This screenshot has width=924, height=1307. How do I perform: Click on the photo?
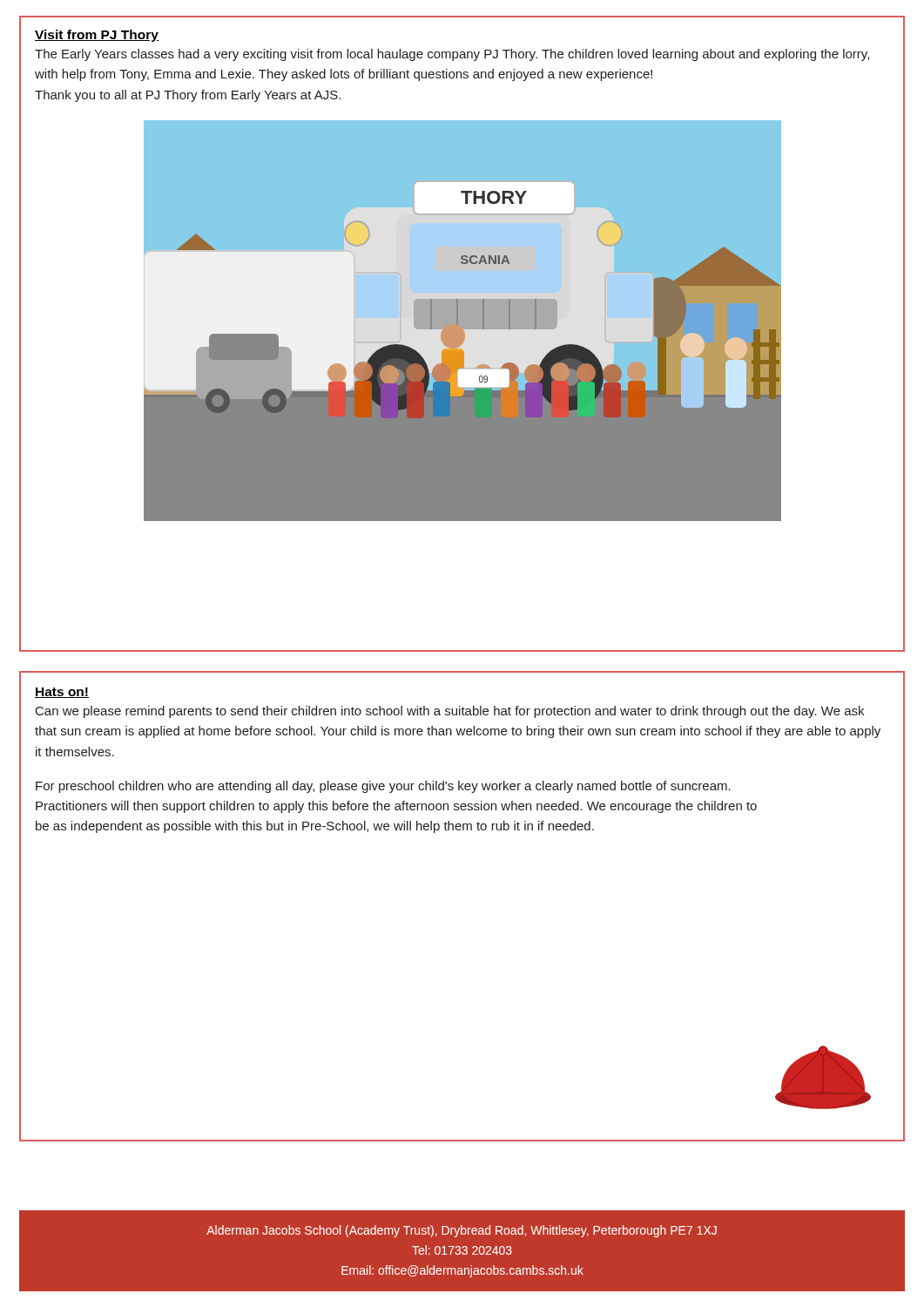[462, 321]
